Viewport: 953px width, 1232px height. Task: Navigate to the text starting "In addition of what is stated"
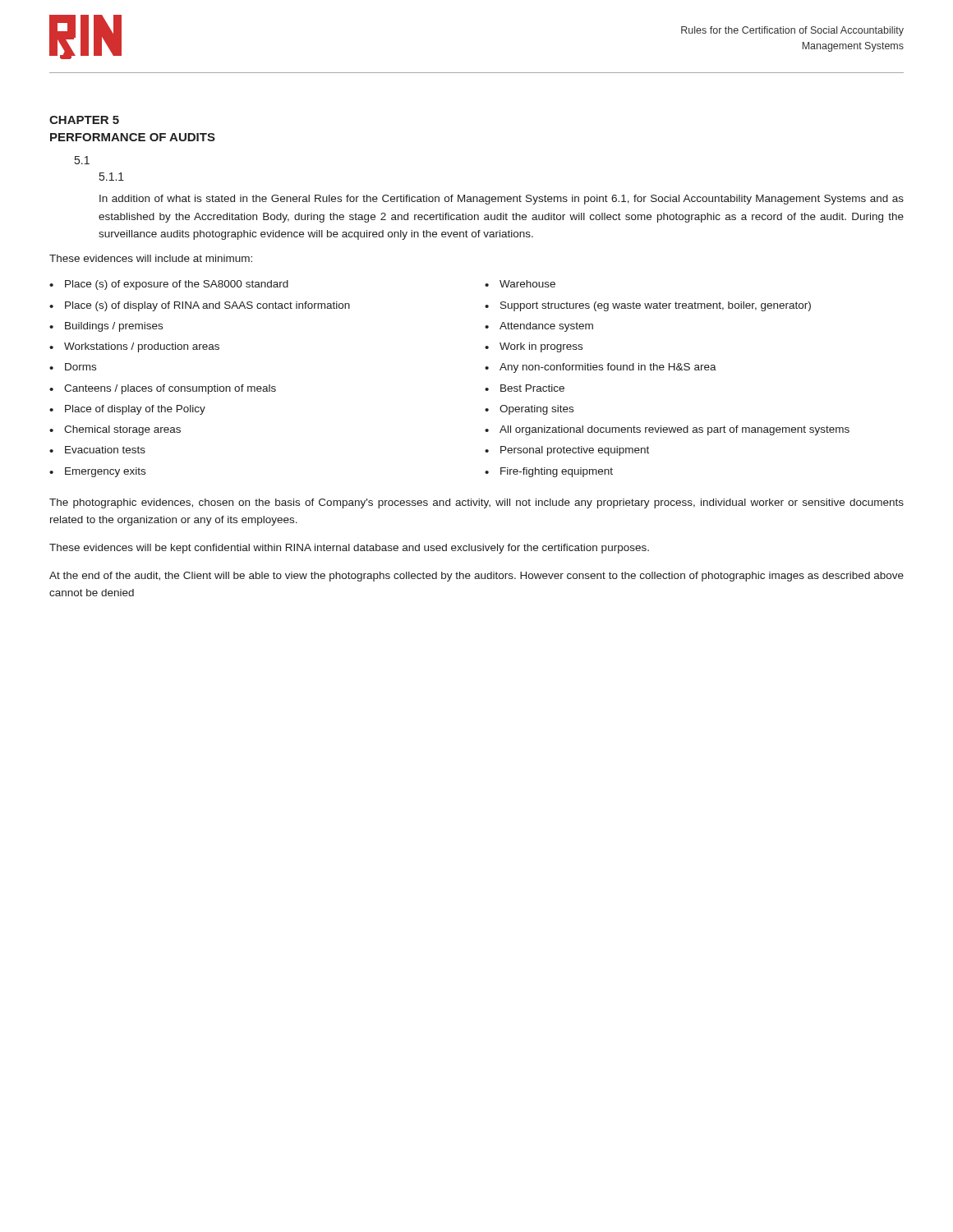click(x=501, y=216)
